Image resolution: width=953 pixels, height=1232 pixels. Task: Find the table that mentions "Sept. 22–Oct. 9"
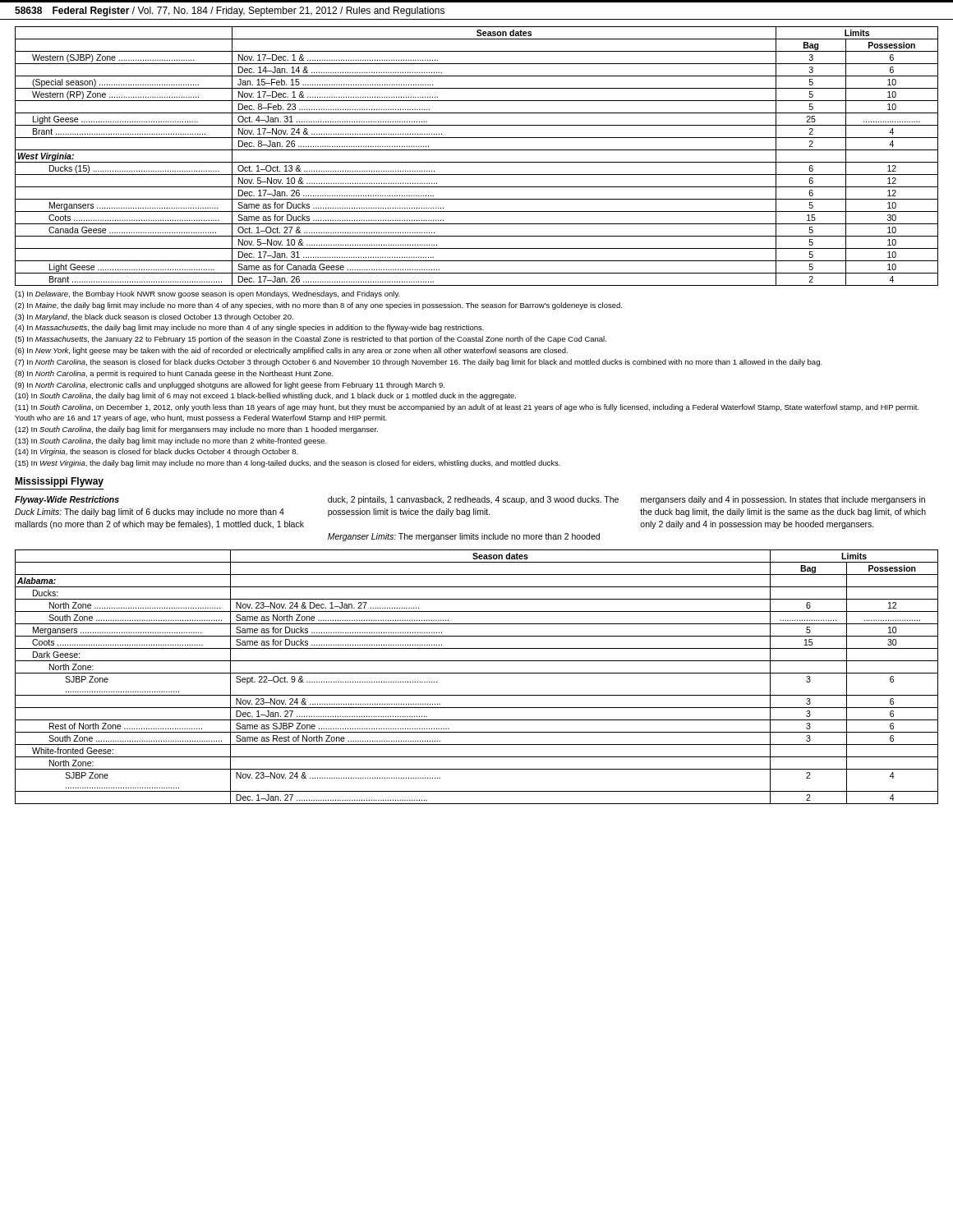tap(476, 676)
